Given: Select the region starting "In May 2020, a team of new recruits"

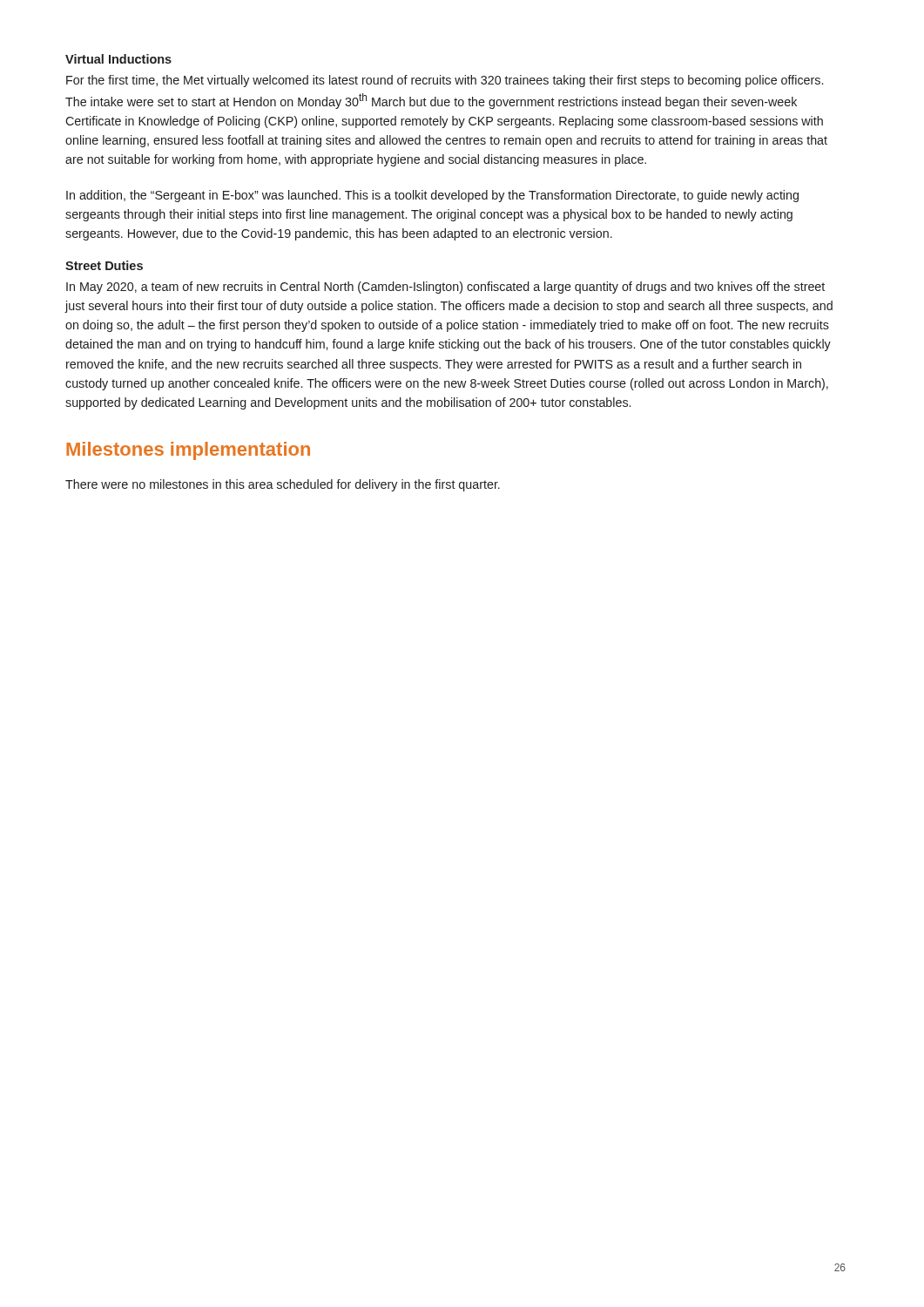Looking at the screenshot, I should (449, 345).
